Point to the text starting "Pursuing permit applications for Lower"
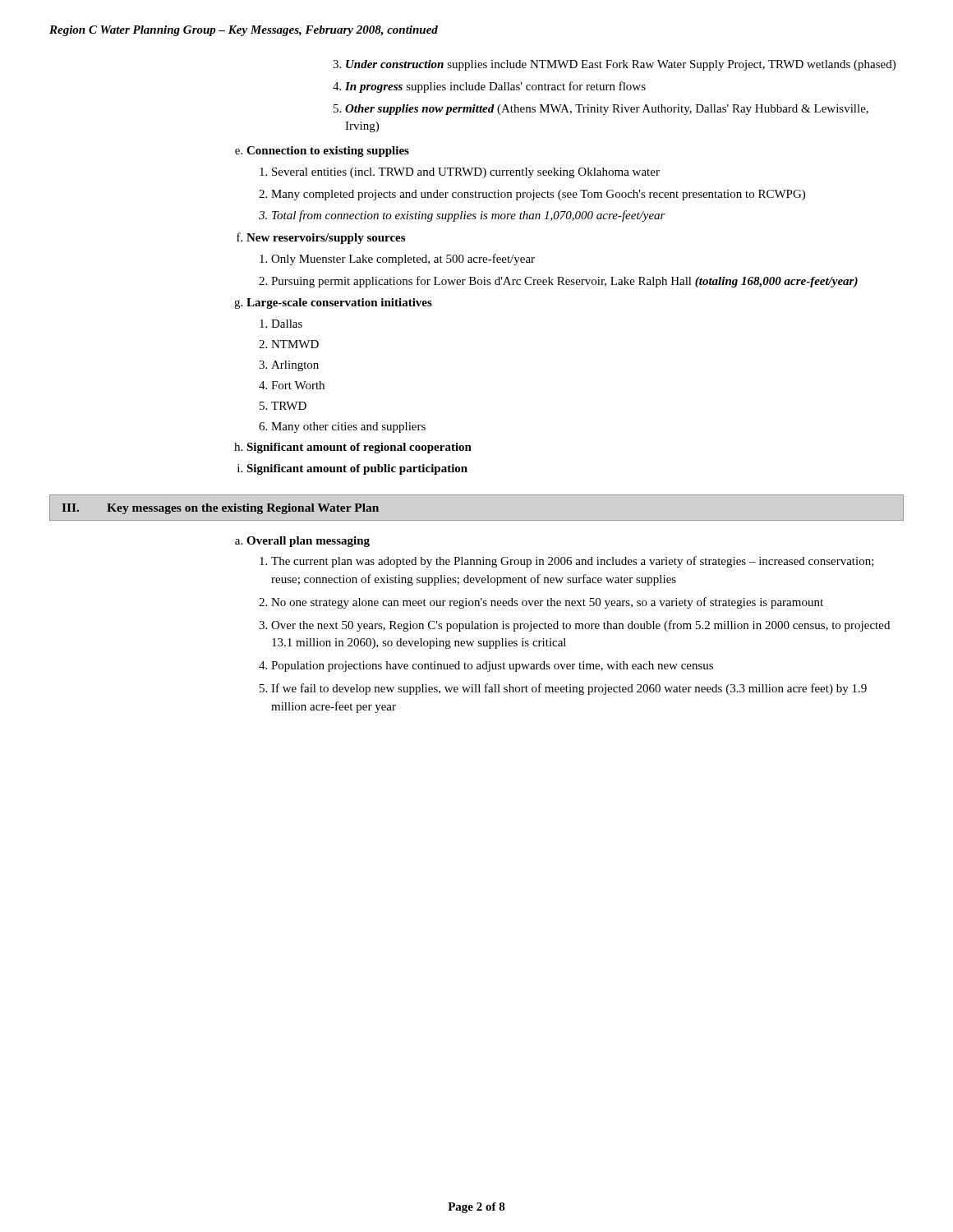 click(565, 280)
